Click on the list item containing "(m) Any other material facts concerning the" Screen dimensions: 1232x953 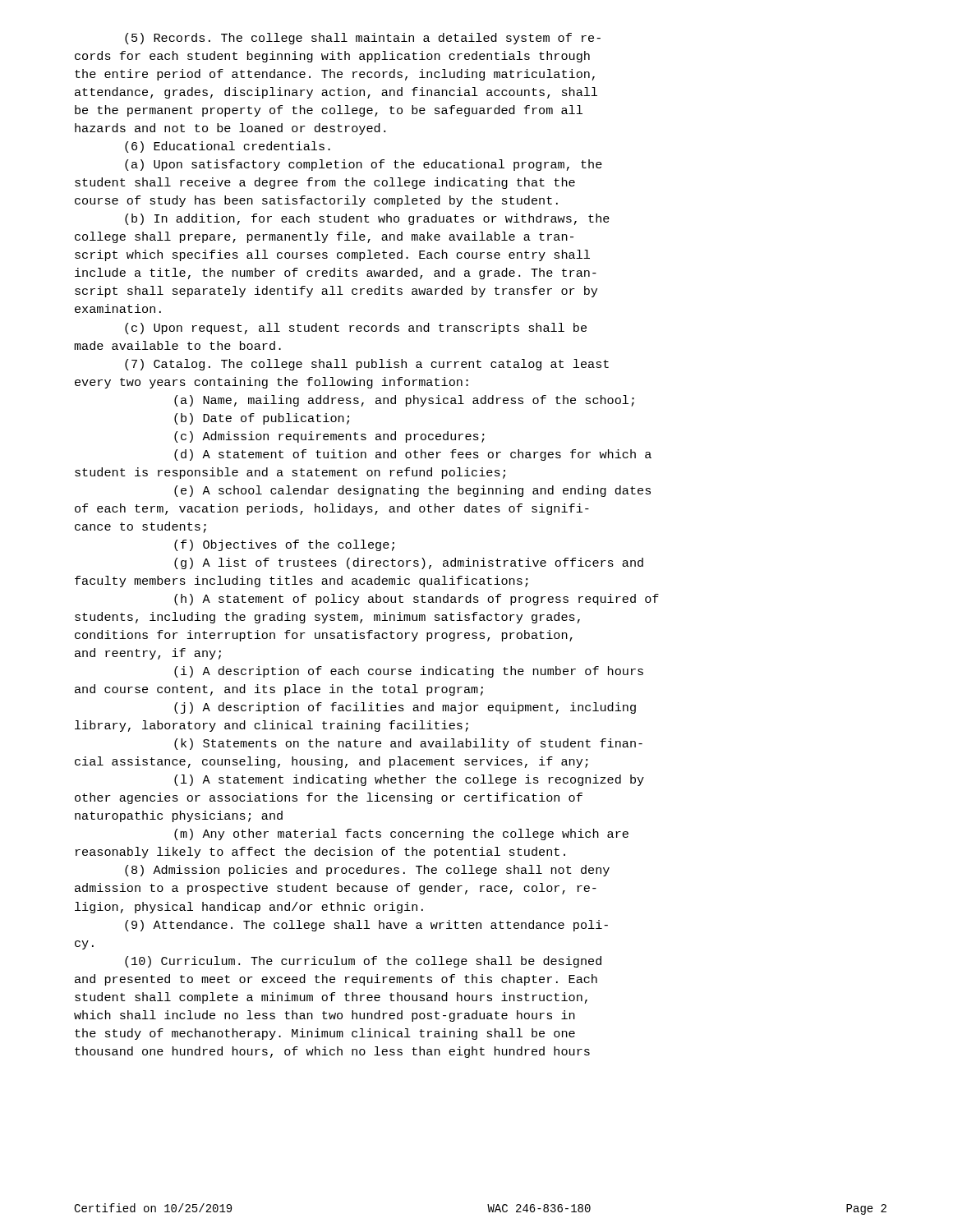pyautogui.click(x=481, y=844)
